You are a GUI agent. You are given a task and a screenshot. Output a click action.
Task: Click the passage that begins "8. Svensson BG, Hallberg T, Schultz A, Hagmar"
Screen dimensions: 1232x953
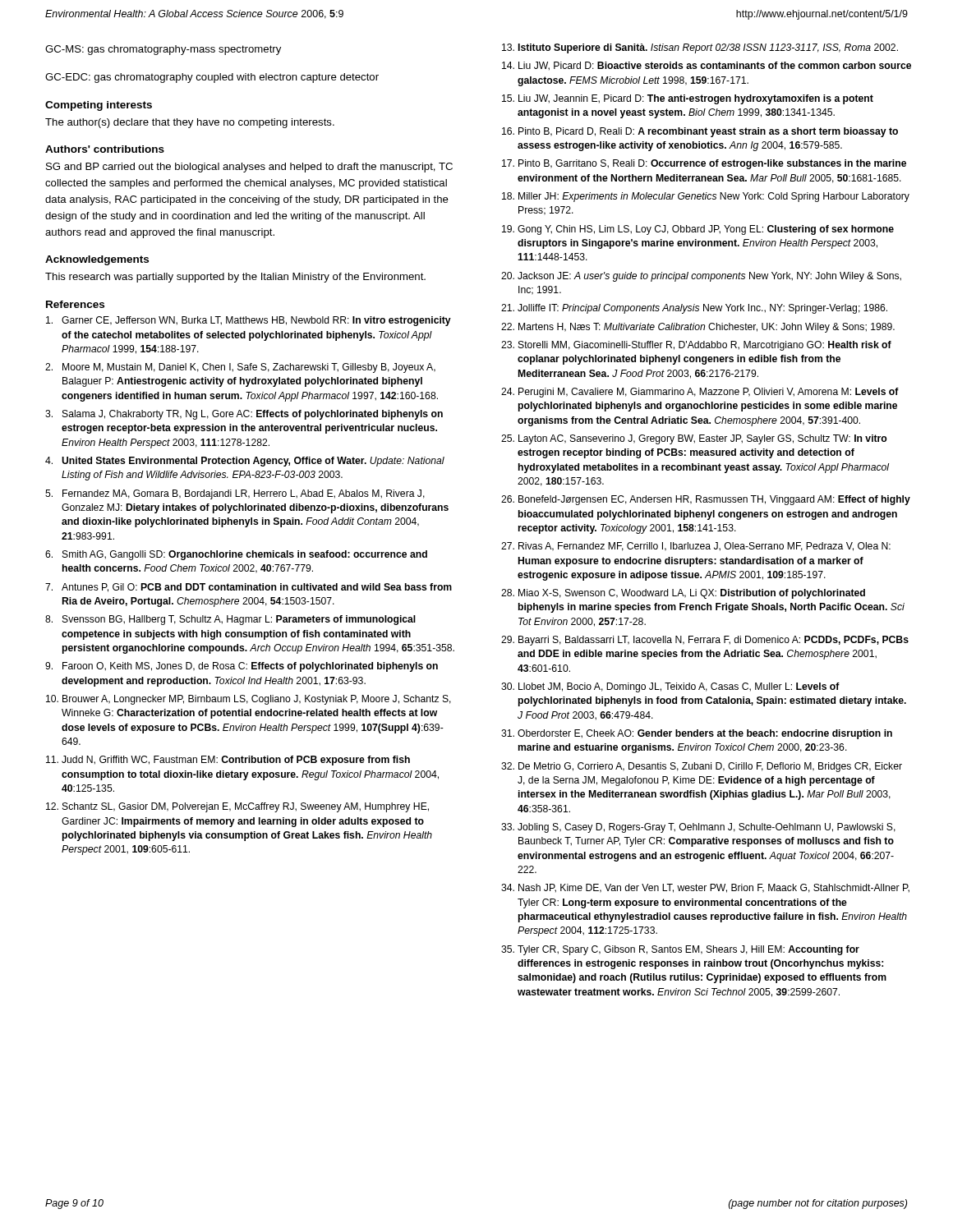point(251,634)
